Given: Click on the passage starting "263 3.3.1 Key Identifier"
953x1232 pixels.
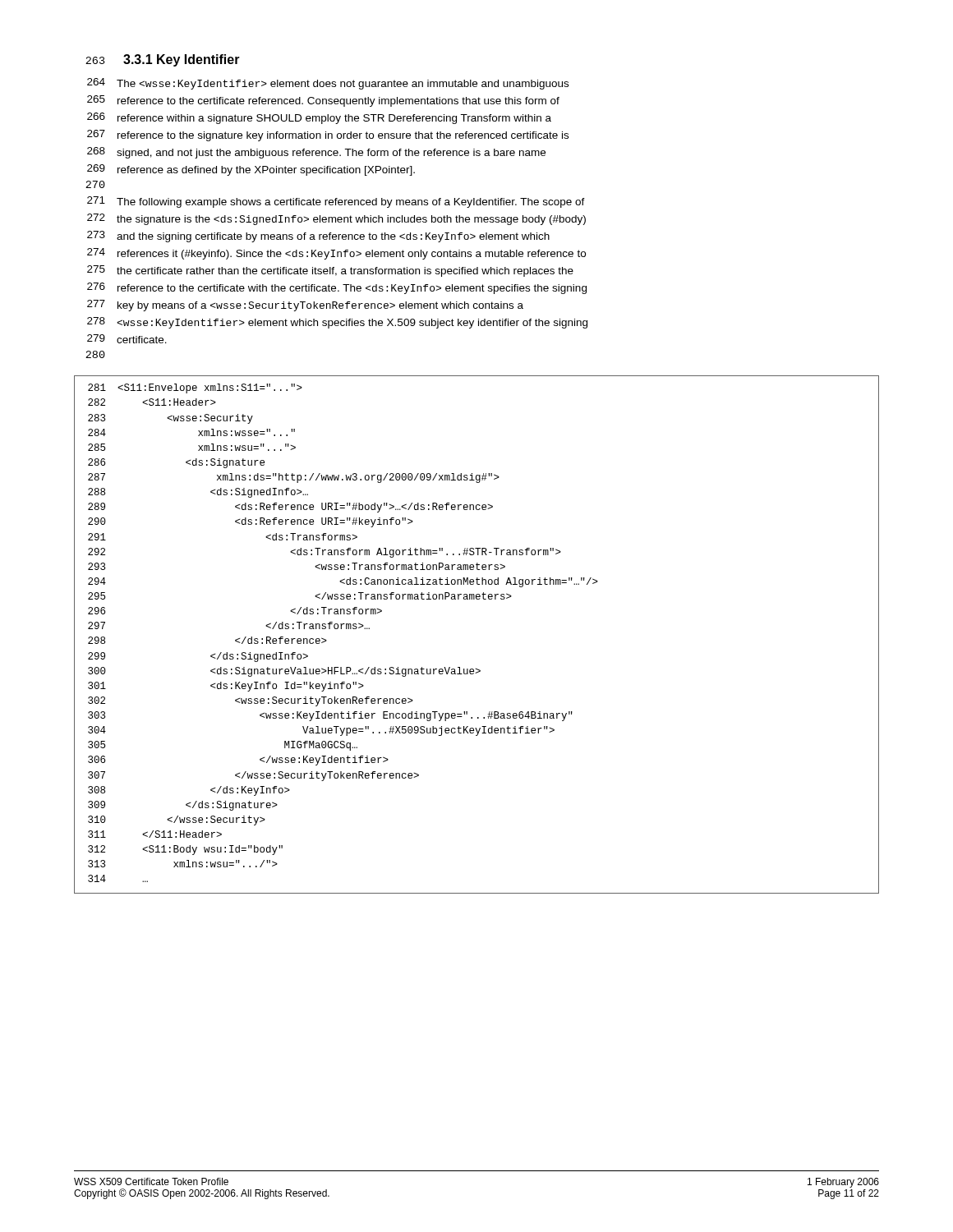Looking at the screenshot, I should point(157,60).
